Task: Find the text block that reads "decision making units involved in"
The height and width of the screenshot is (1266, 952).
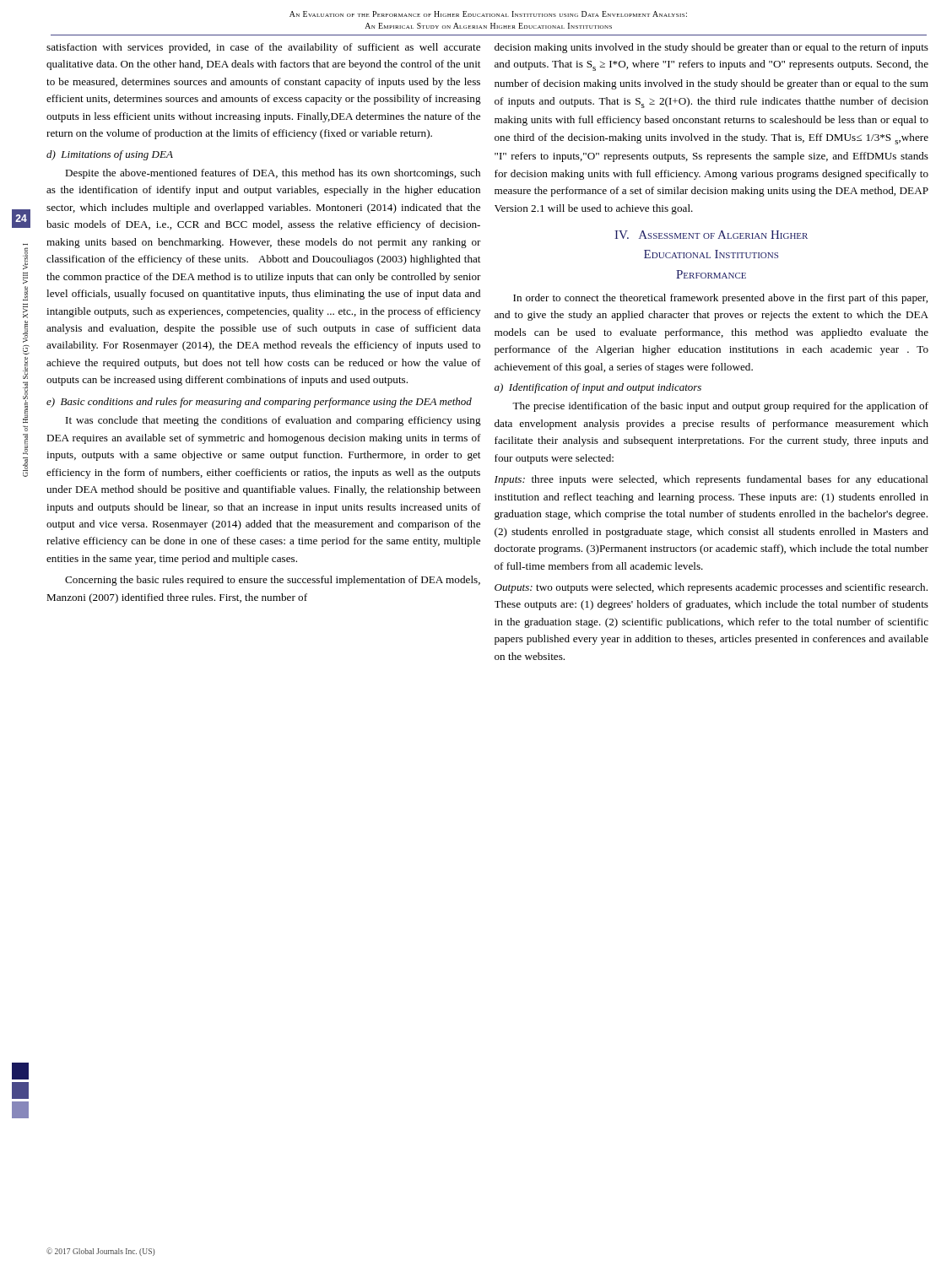Action: tap(711, 128)
